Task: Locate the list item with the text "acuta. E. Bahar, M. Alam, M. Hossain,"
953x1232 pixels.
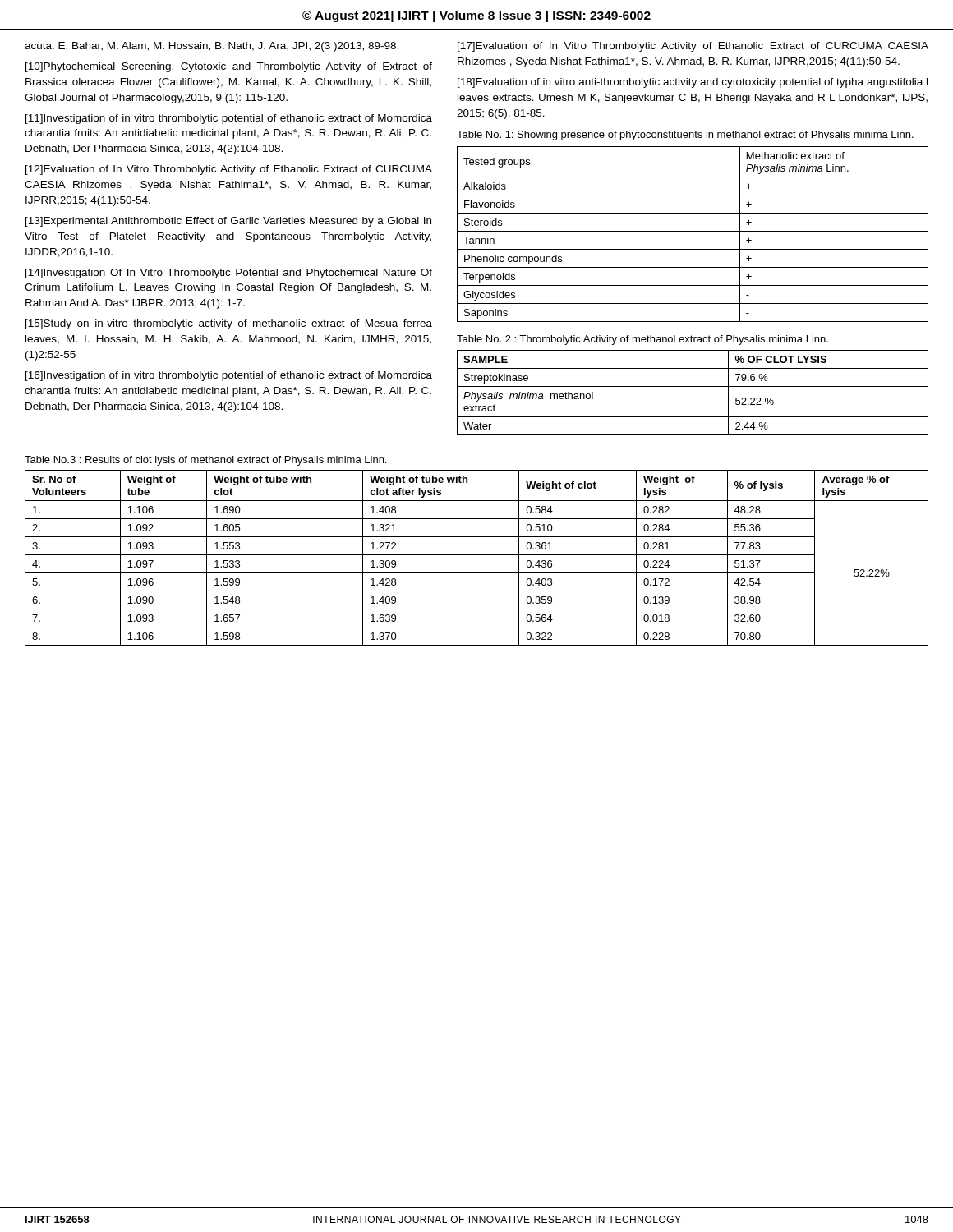Action: pyautogui.click(x=212, y=46)
